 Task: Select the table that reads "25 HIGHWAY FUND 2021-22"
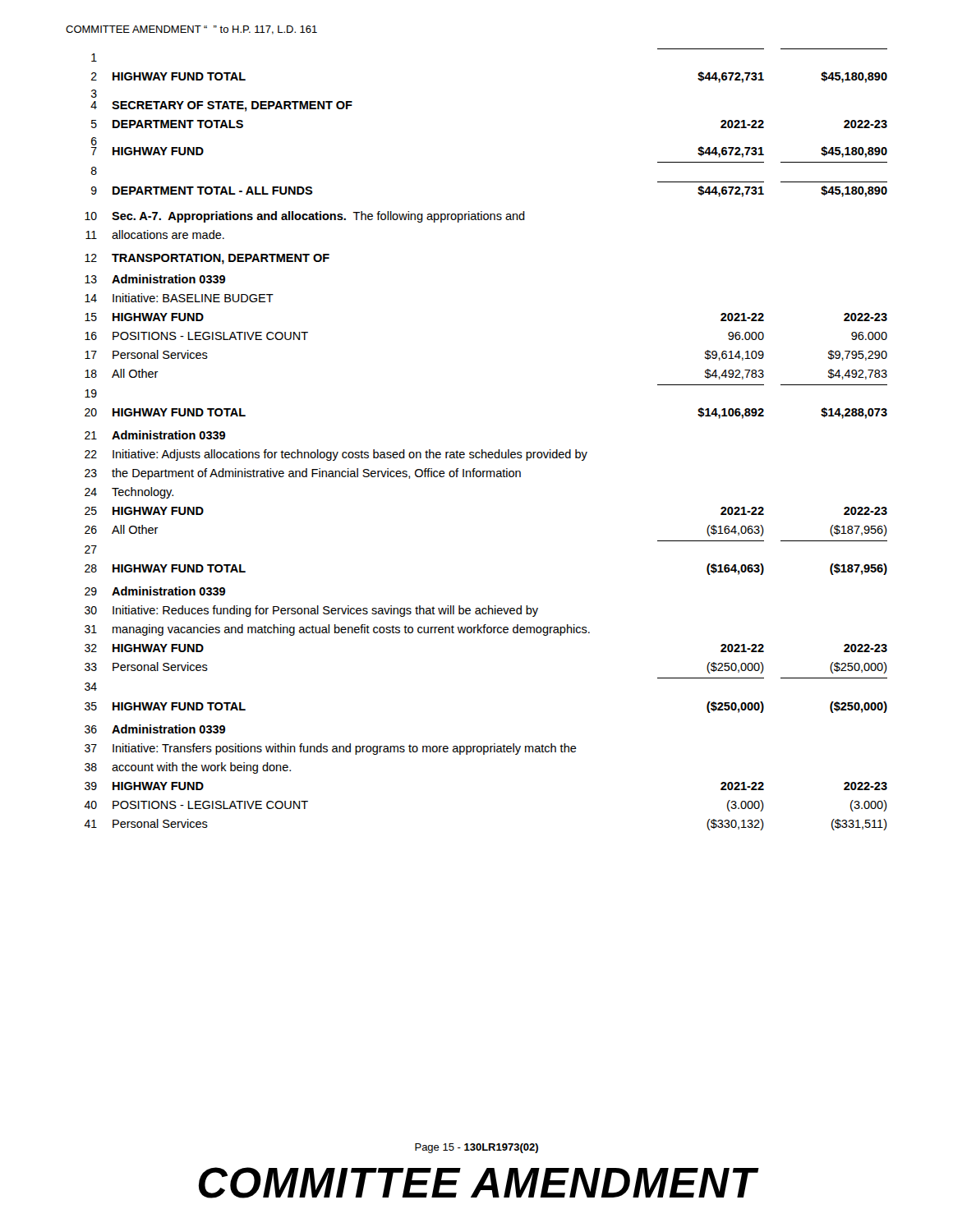pos(476,540)
